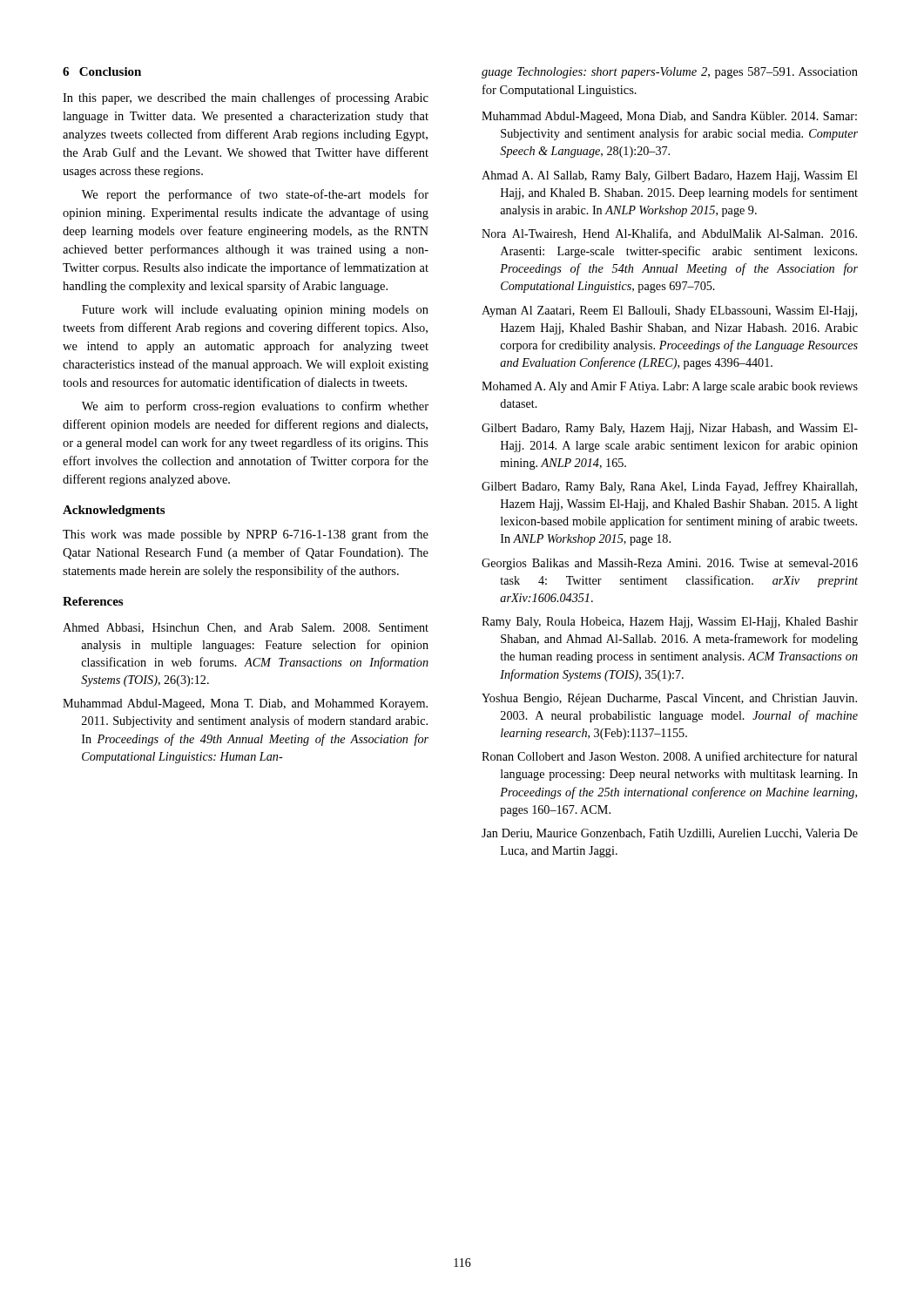Find the block on this page that starts "Ronan Collobert and Jason Weston. 2008. A unified"
924x1307 pixels.
pos(670,783)
